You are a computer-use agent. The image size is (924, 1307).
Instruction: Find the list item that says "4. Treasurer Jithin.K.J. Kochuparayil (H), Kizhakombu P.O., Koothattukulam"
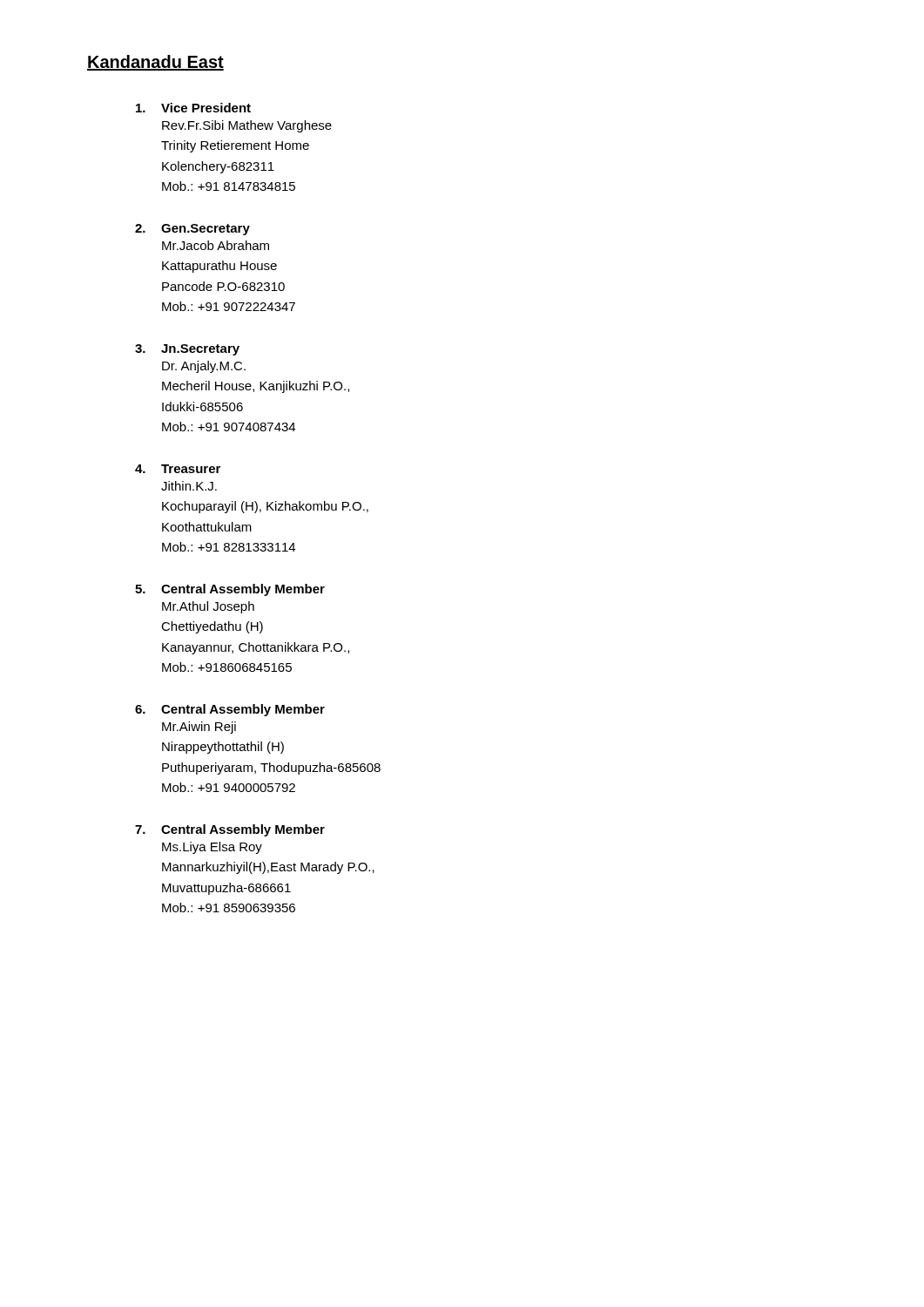178,469
